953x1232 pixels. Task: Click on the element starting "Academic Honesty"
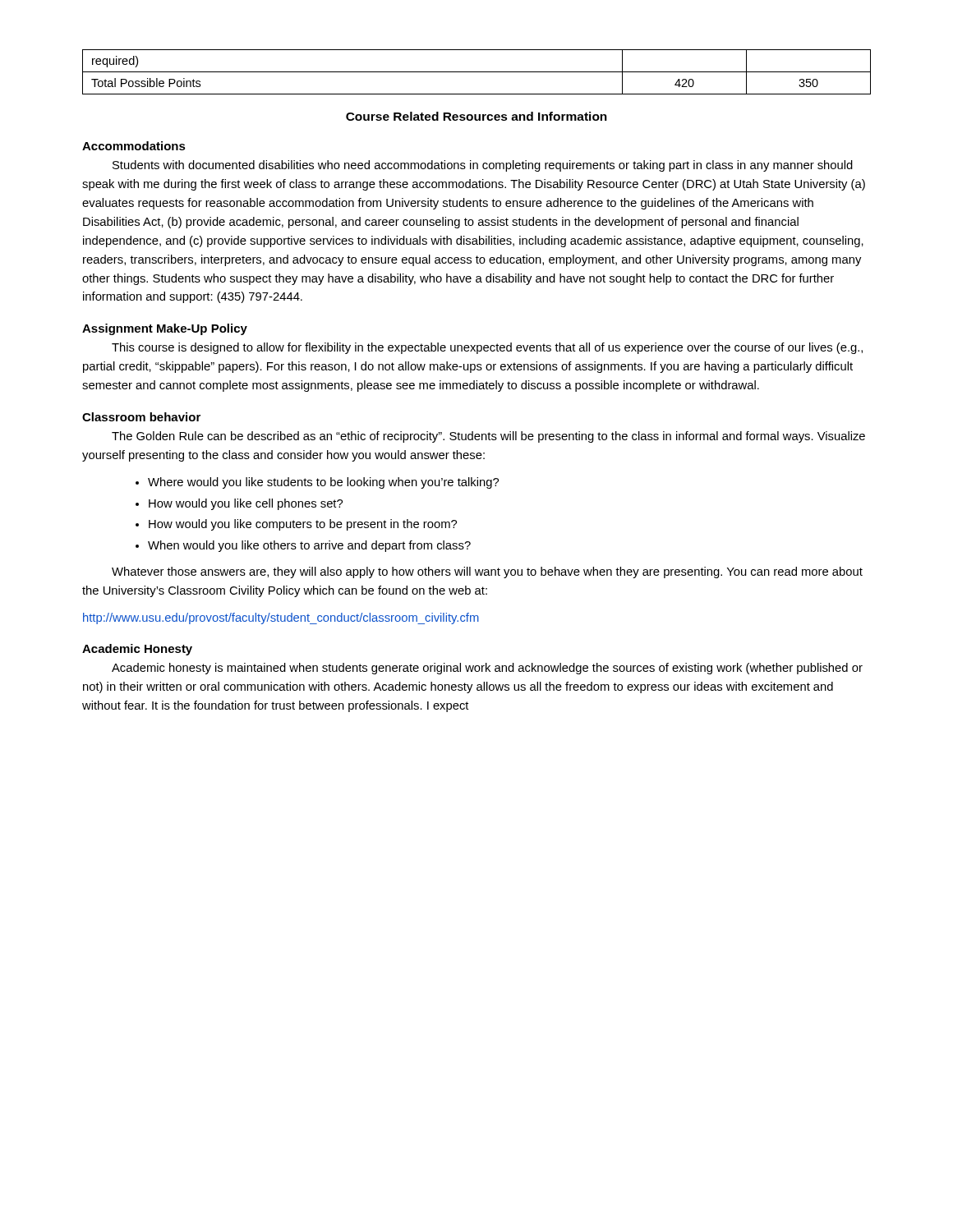(x=137, y=649)
